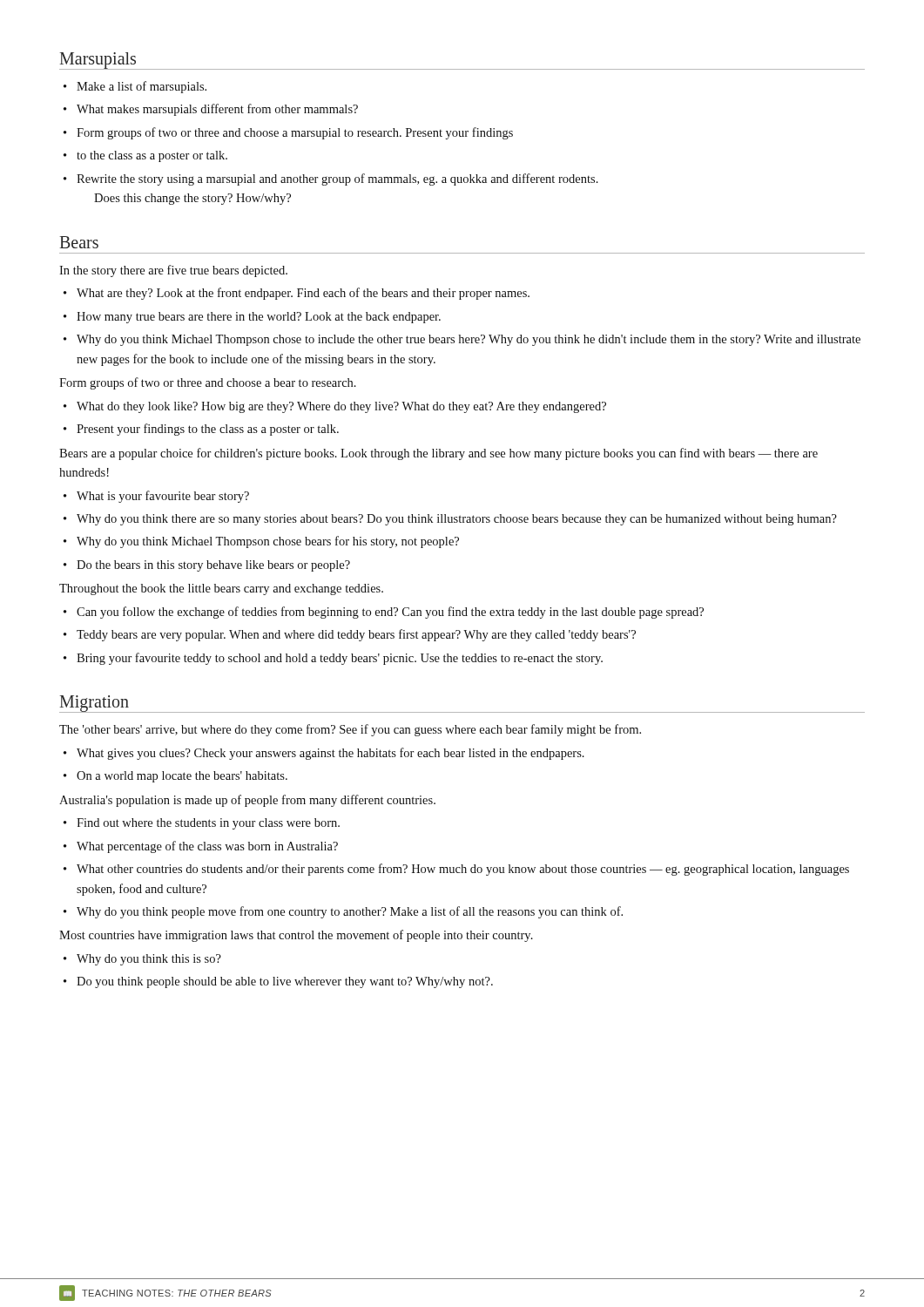Locate the text block with the text "Most countries have immigration"

tap(296, 935)
